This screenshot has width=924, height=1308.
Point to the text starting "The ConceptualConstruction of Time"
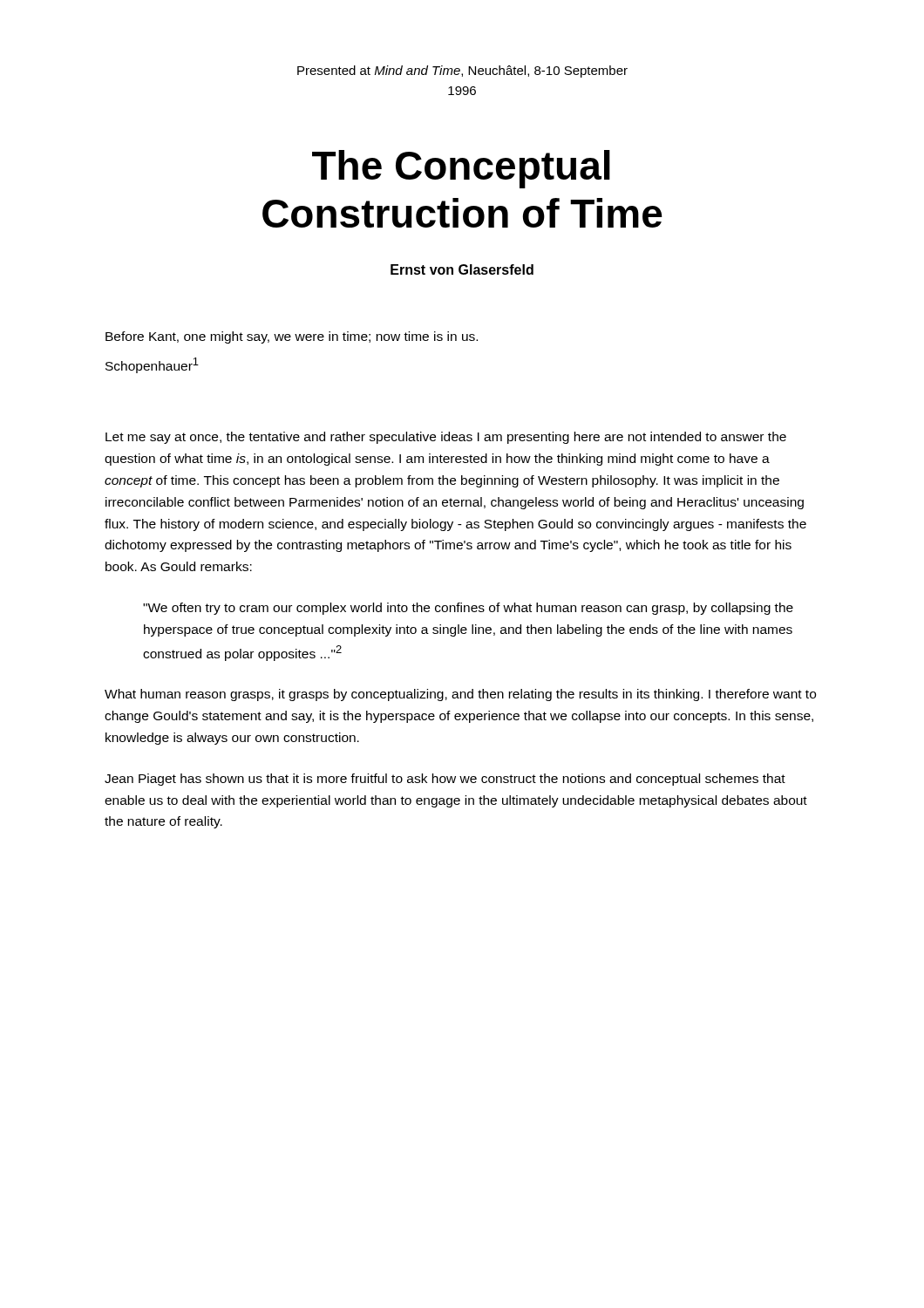tap(462, 190)
